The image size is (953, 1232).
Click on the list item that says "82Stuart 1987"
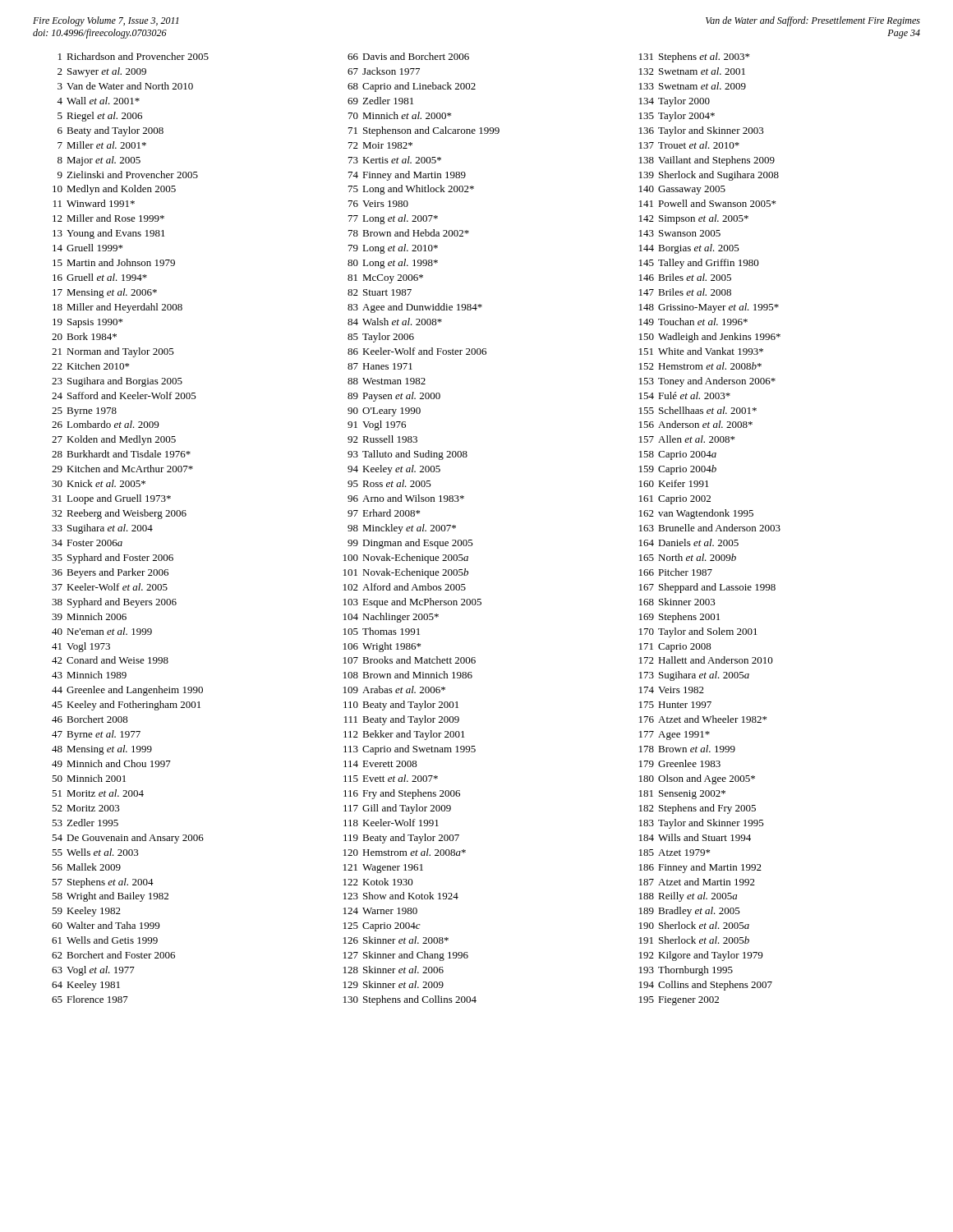coord(476,292)
